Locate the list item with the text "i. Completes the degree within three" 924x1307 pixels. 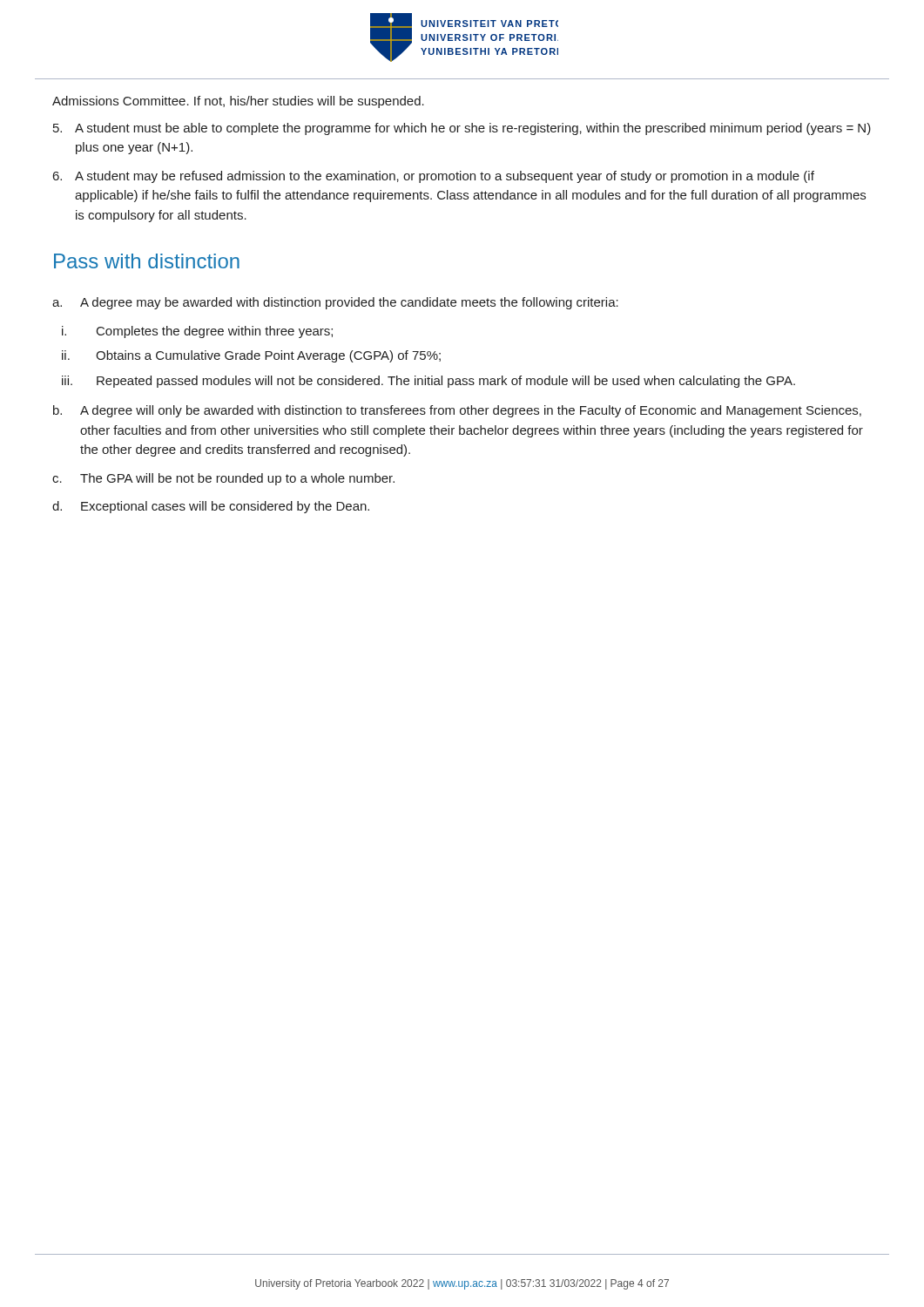point(197,331)
